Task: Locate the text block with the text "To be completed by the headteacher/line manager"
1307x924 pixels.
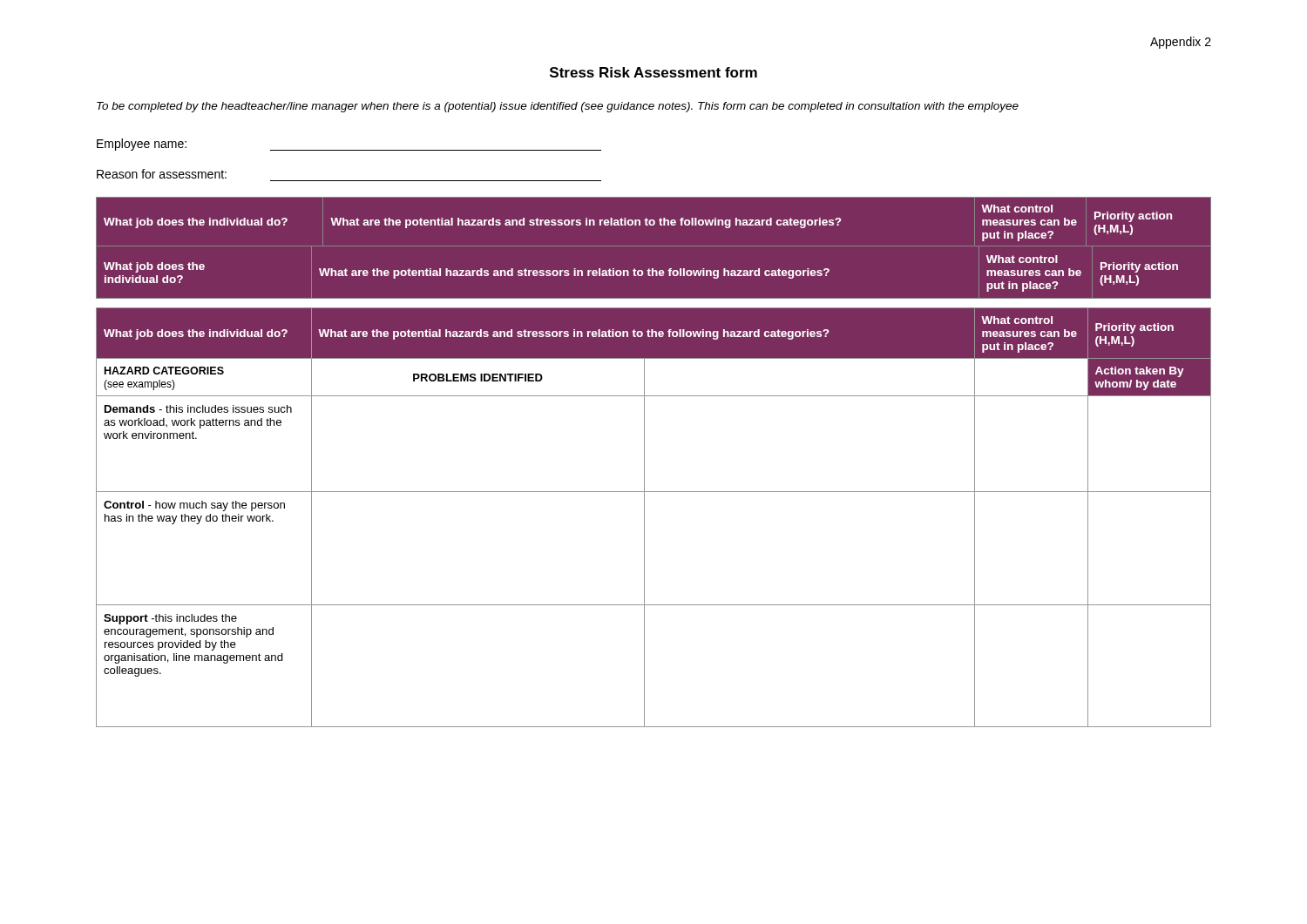Action: click(x=557, y=106)
